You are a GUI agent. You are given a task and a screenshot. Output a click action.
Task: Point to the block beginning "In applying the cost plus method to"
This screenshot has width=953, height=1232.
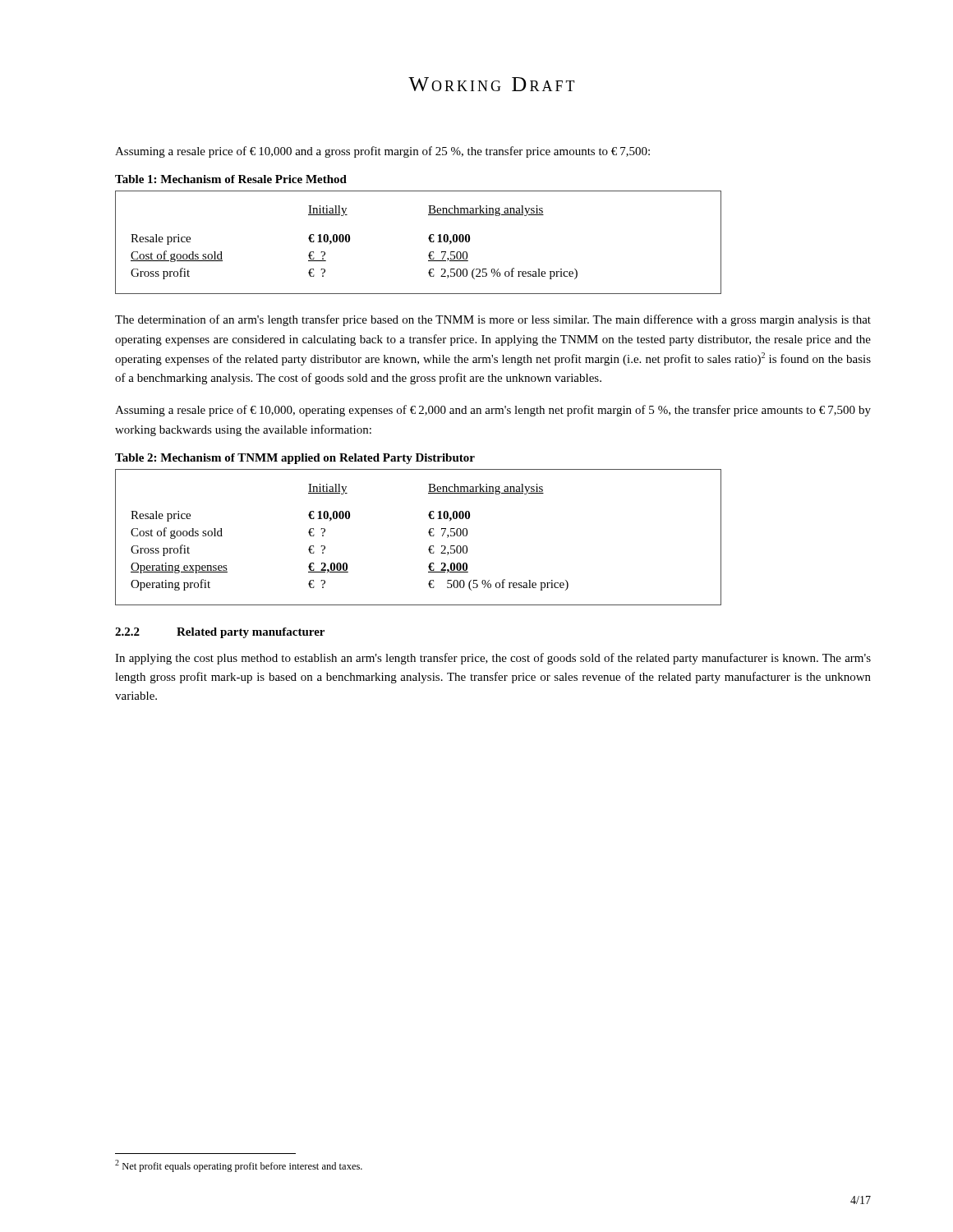click(x=493, y=677)
